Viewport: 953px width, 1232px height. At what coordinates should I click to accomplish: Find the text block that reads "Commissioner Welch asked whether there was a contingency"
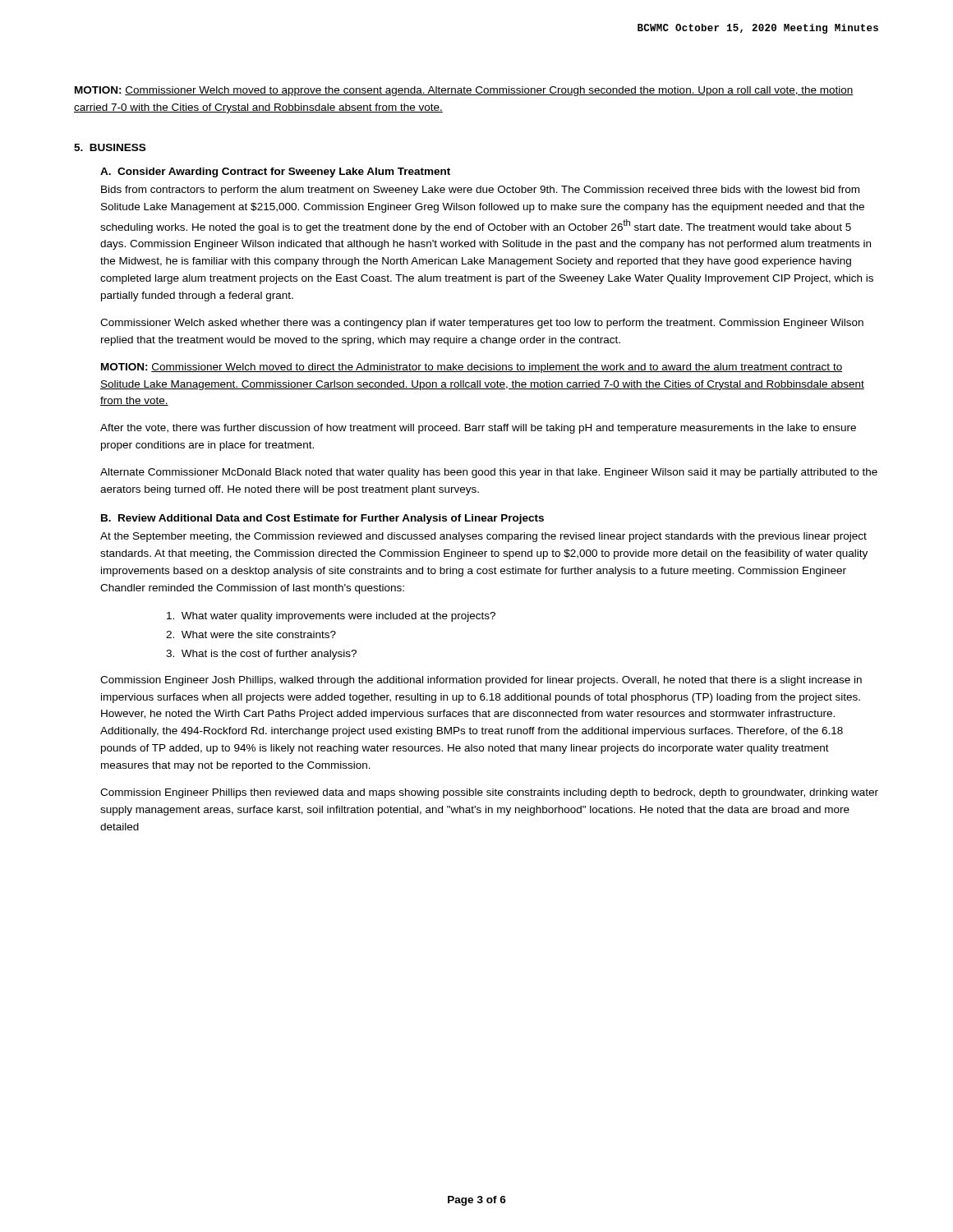point(482,331)
